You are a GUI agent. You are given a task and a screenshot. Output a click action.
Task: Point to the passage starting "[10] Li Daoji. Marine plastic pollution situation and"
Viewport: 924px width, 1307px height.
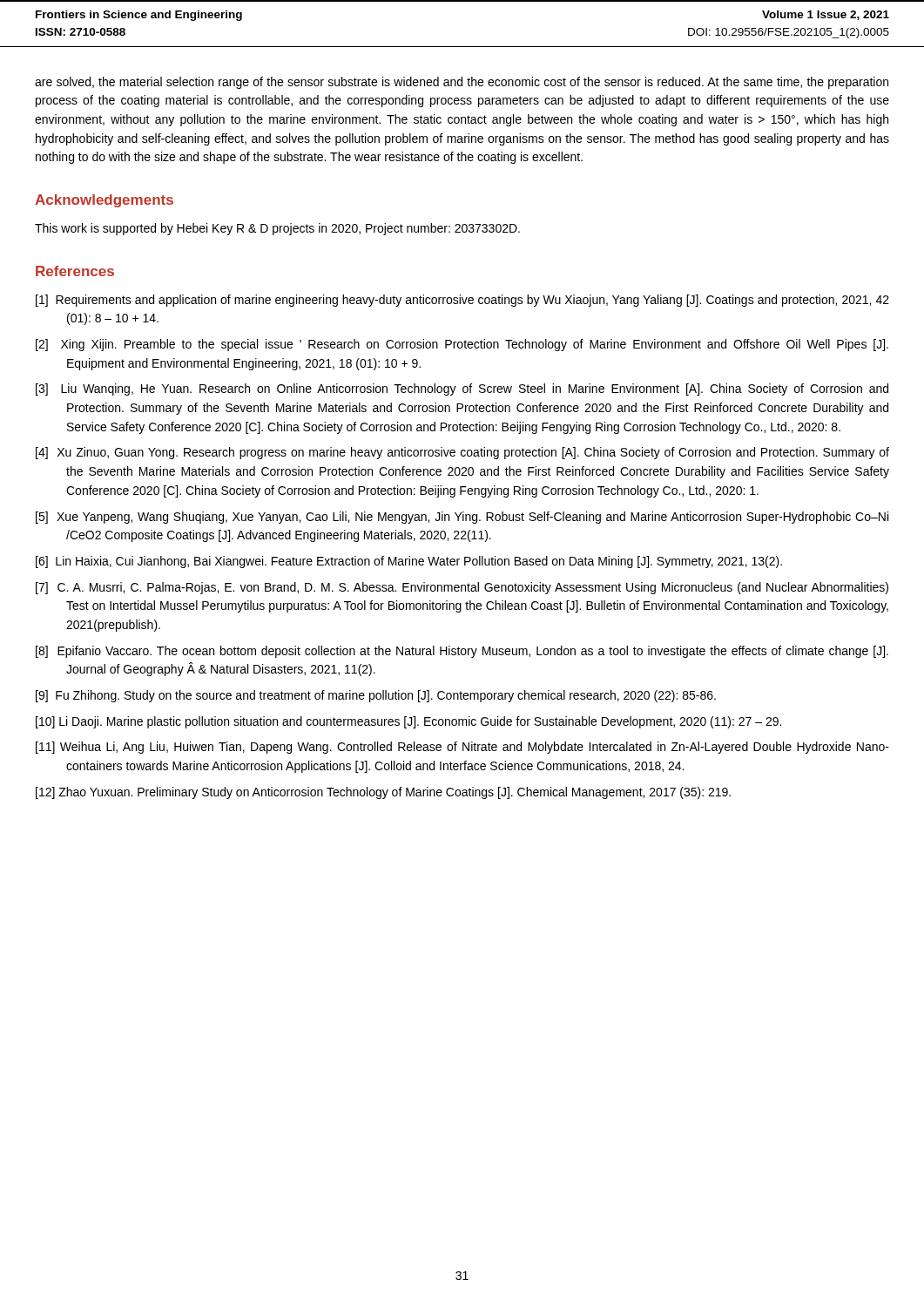click(409, 721)
